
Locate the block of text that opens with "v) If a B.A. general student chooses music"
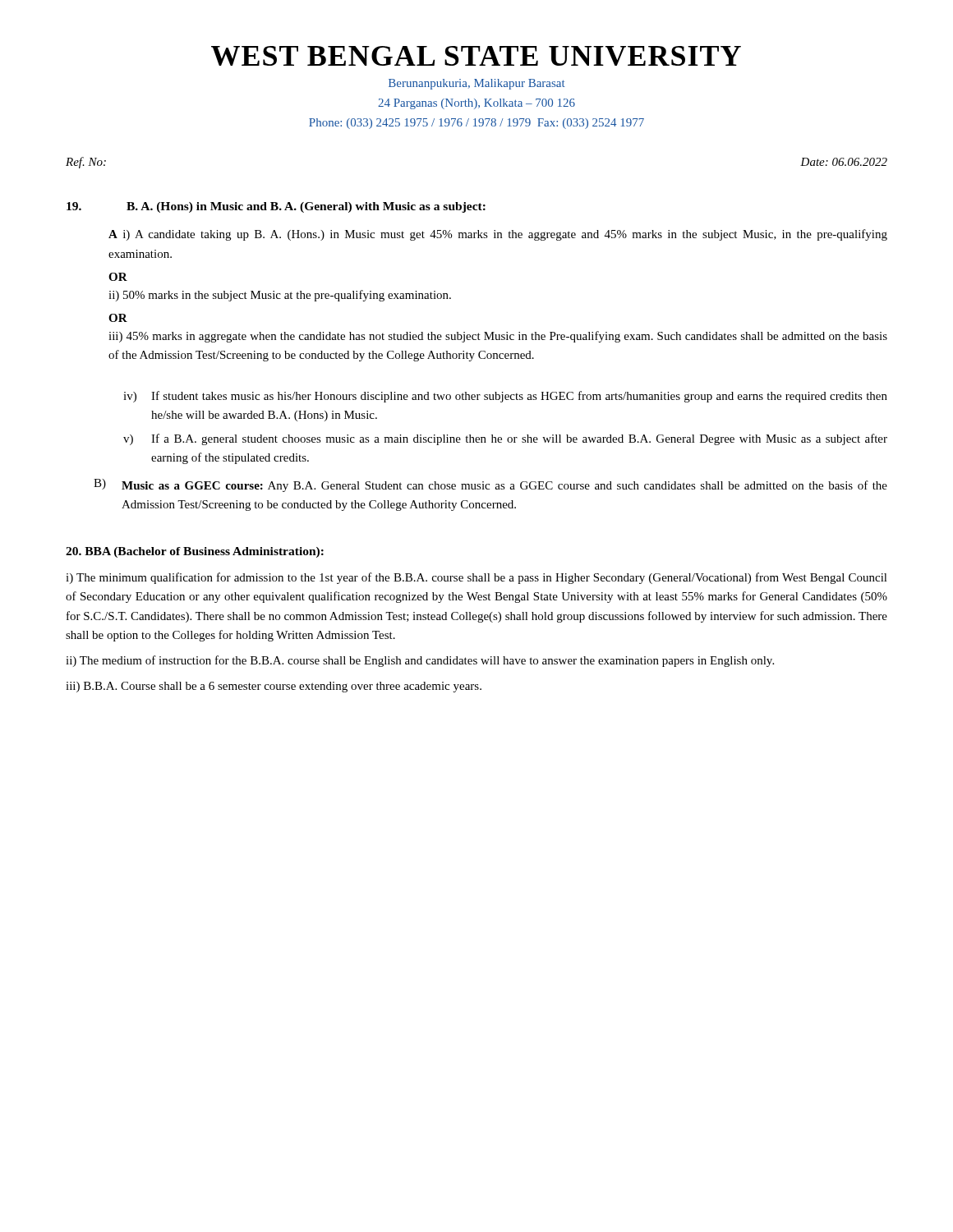click(505, 449)
